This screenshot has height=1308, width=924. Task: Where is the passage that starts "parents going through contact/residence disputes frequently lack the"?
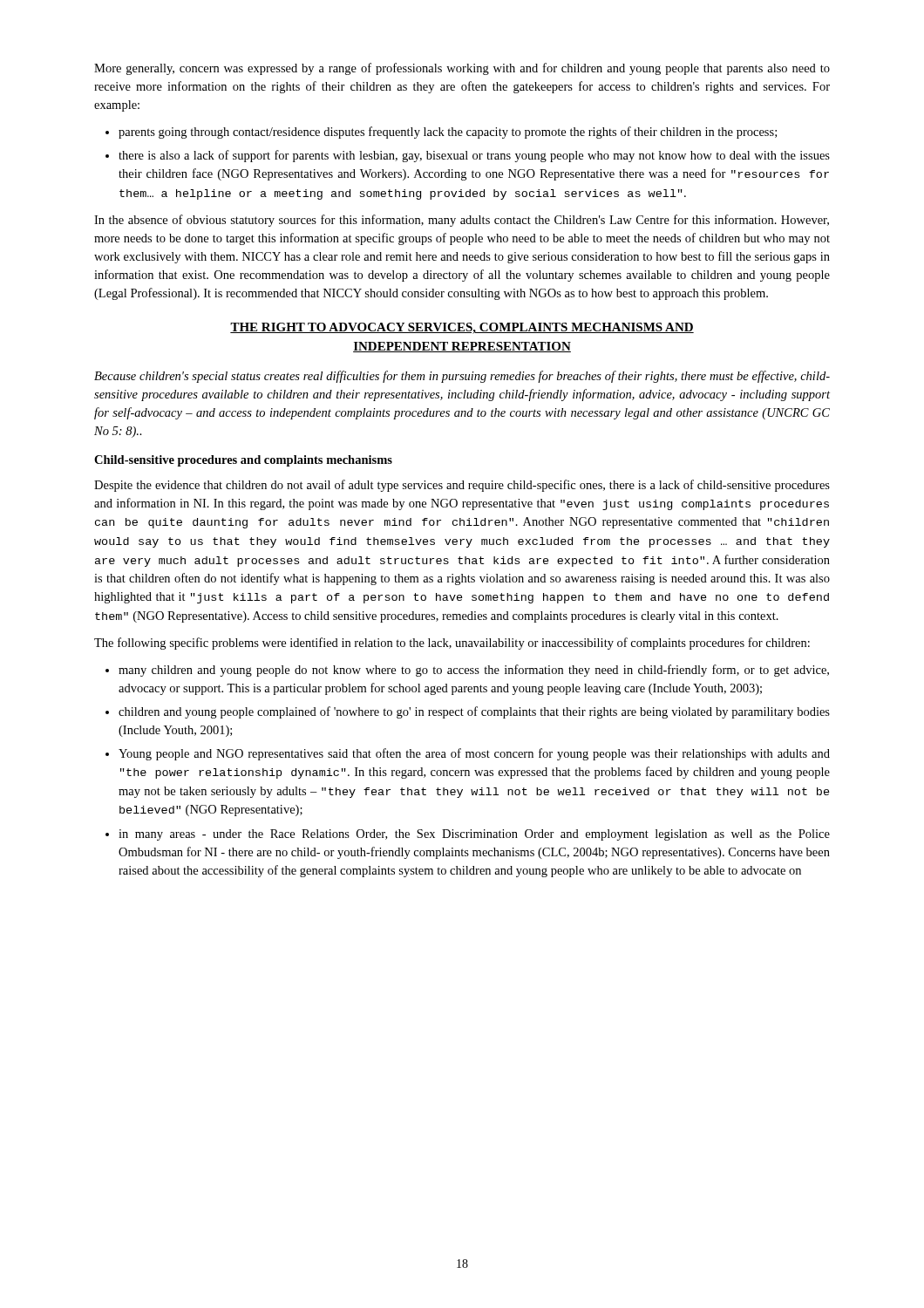coord(474,132)
